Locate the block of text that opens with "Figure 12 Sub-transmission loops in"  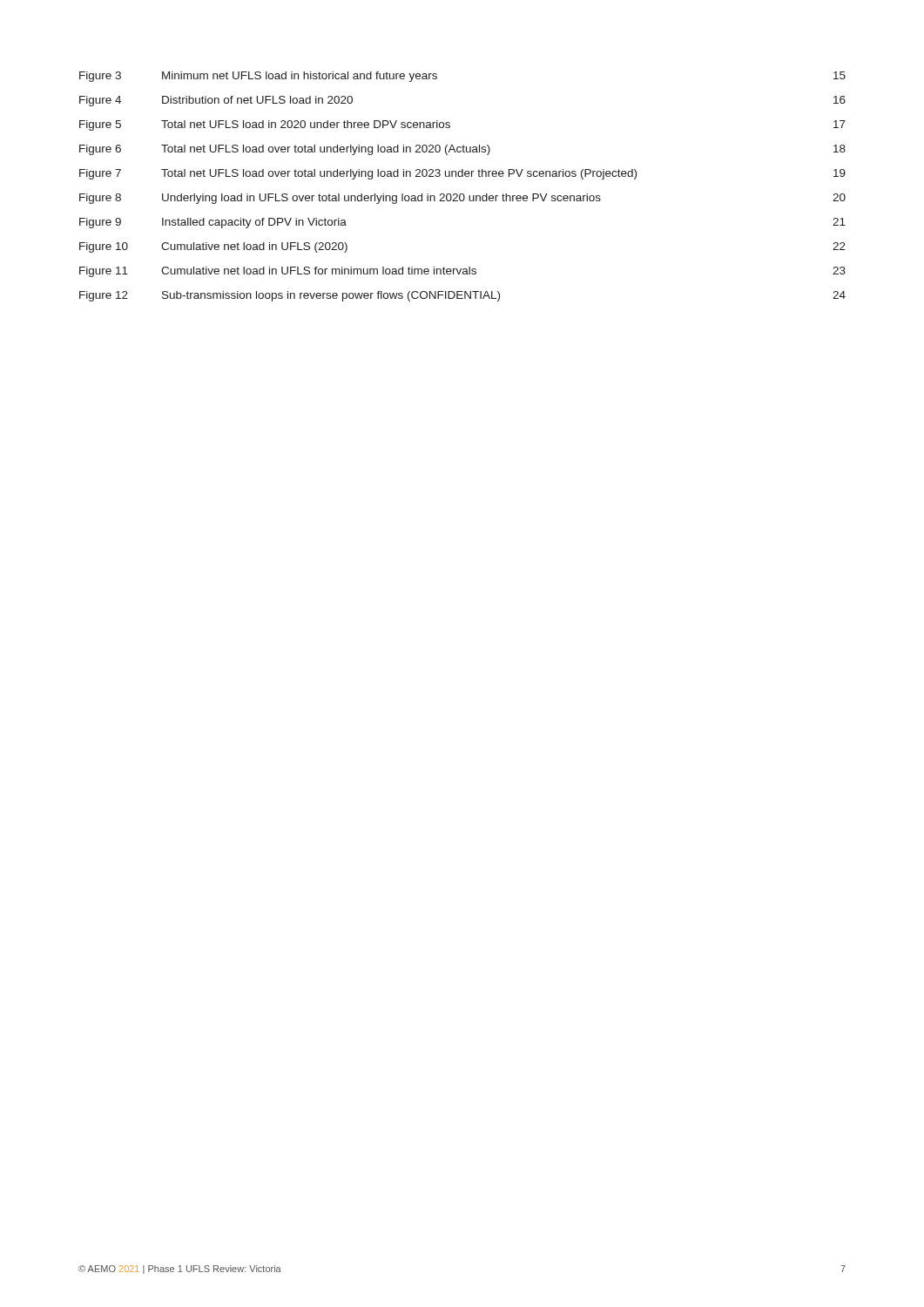(462, 294)
